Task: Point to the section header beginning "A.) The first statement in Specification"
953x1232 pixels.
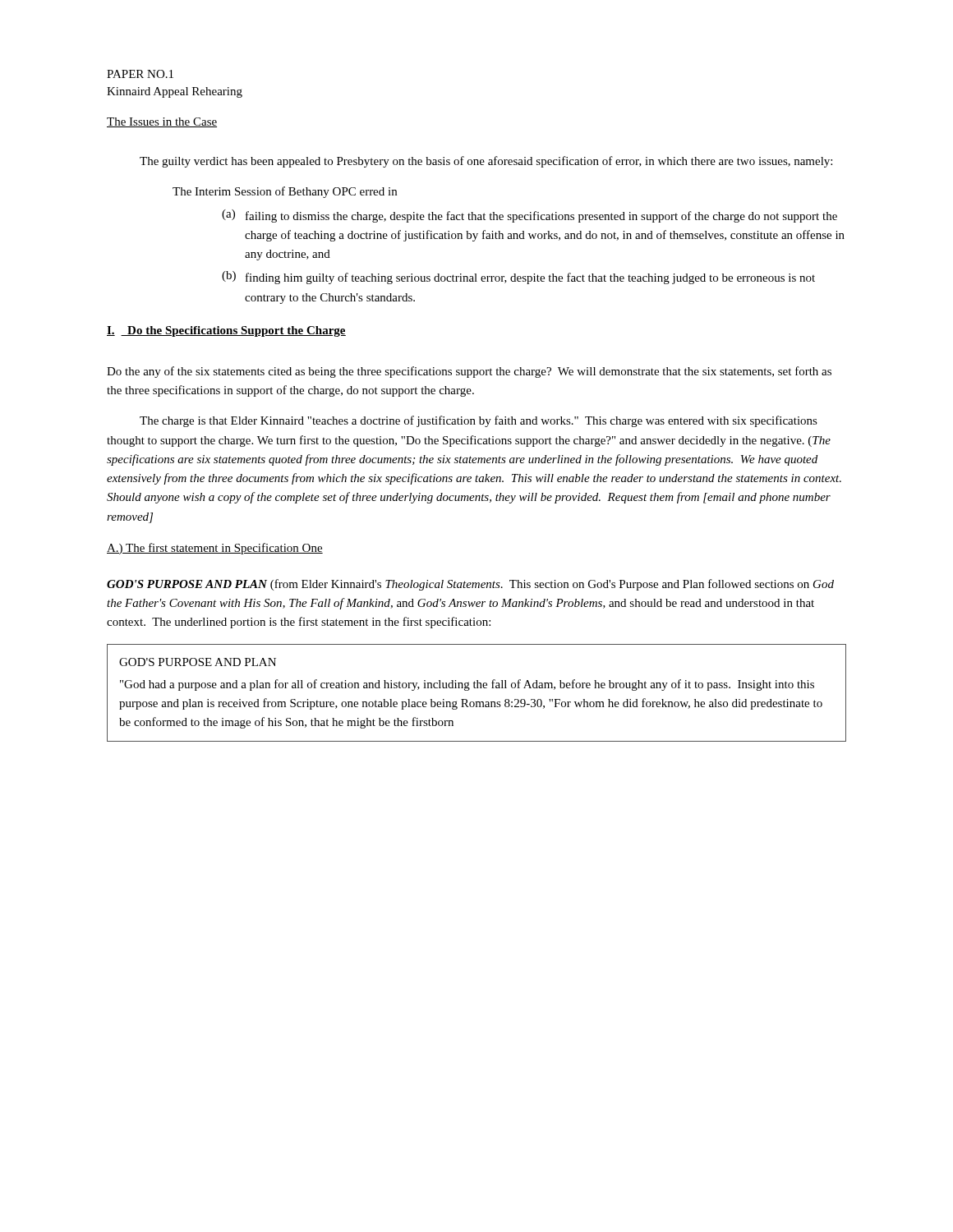Action: coord(215,548)
